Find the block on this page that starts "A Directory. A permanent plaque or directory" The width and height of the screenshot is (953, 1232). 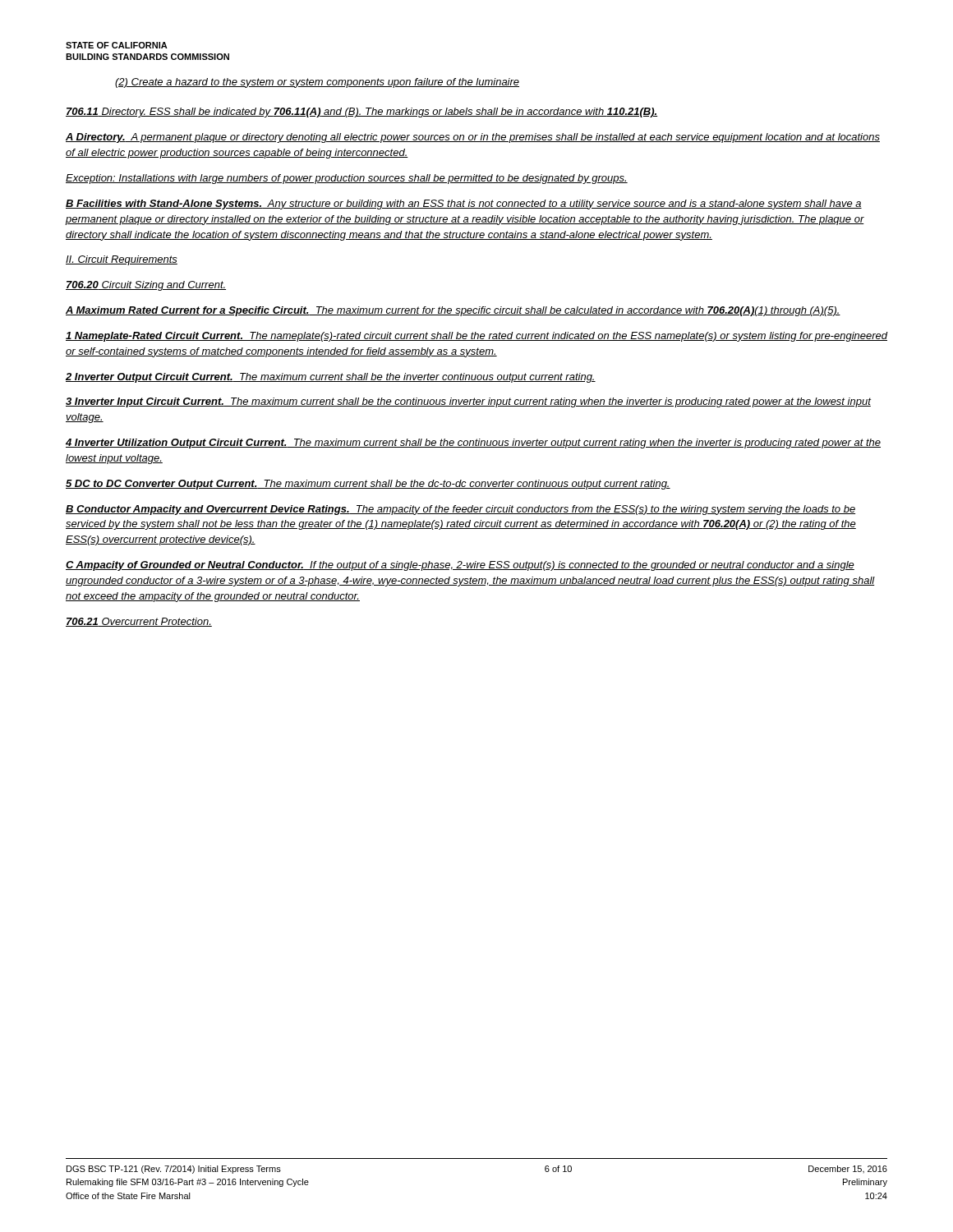coord(473,145)
